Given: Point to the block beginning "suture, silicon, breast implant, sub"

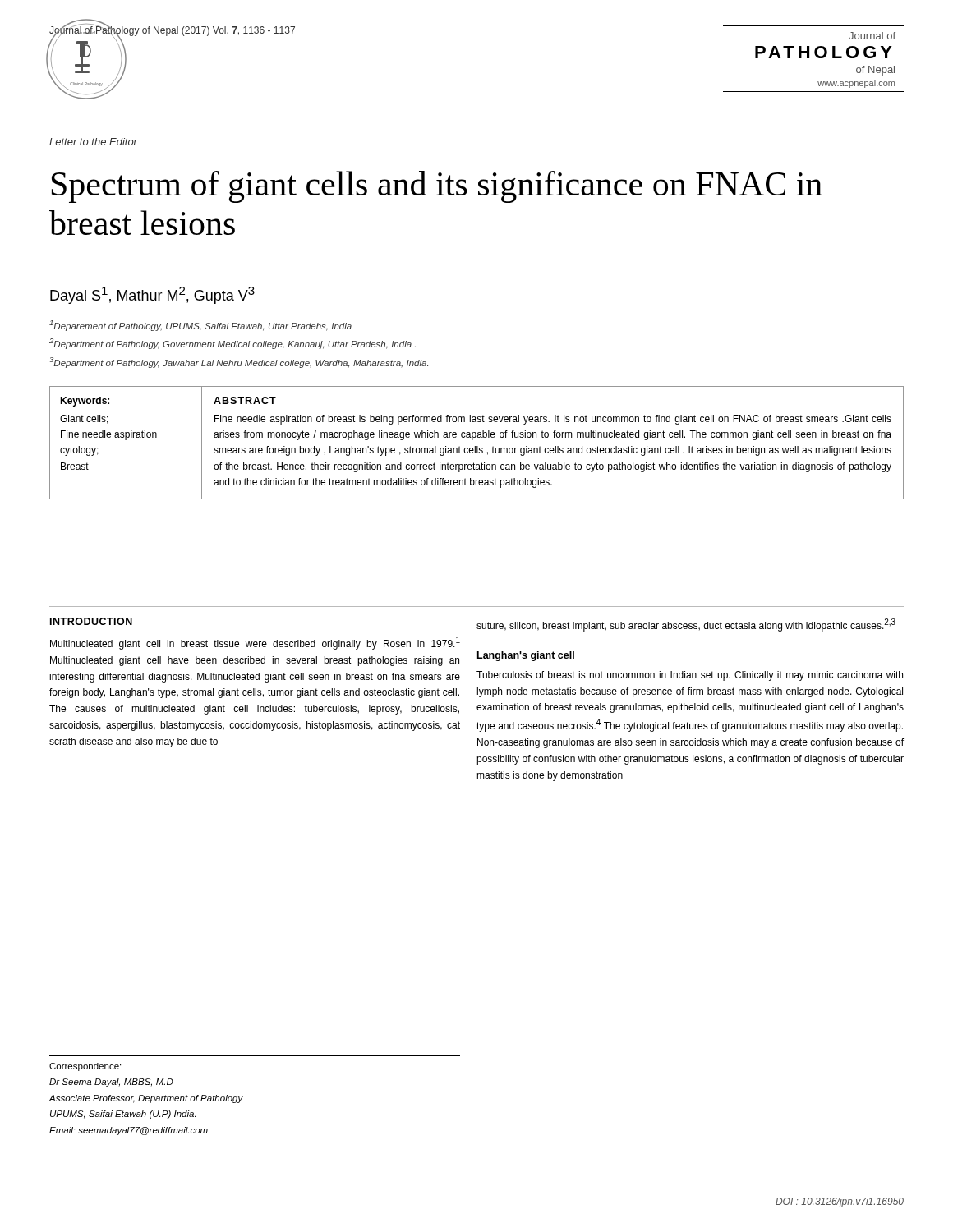Looking at the screenshot, I should click(x=686, y=625).
